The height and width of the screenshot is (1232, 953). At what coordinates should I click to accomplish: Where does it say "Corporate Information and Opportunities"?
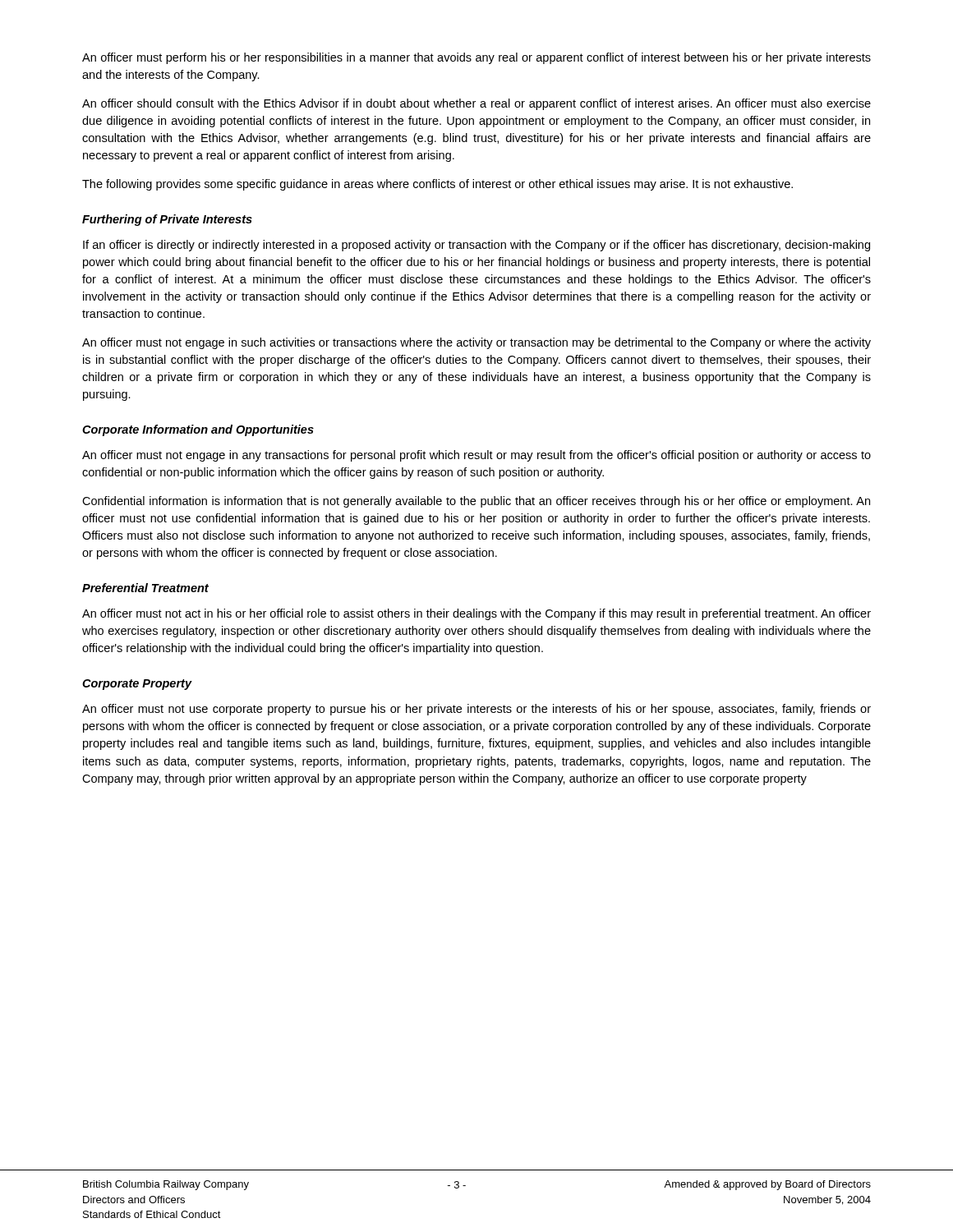[198, 430]
